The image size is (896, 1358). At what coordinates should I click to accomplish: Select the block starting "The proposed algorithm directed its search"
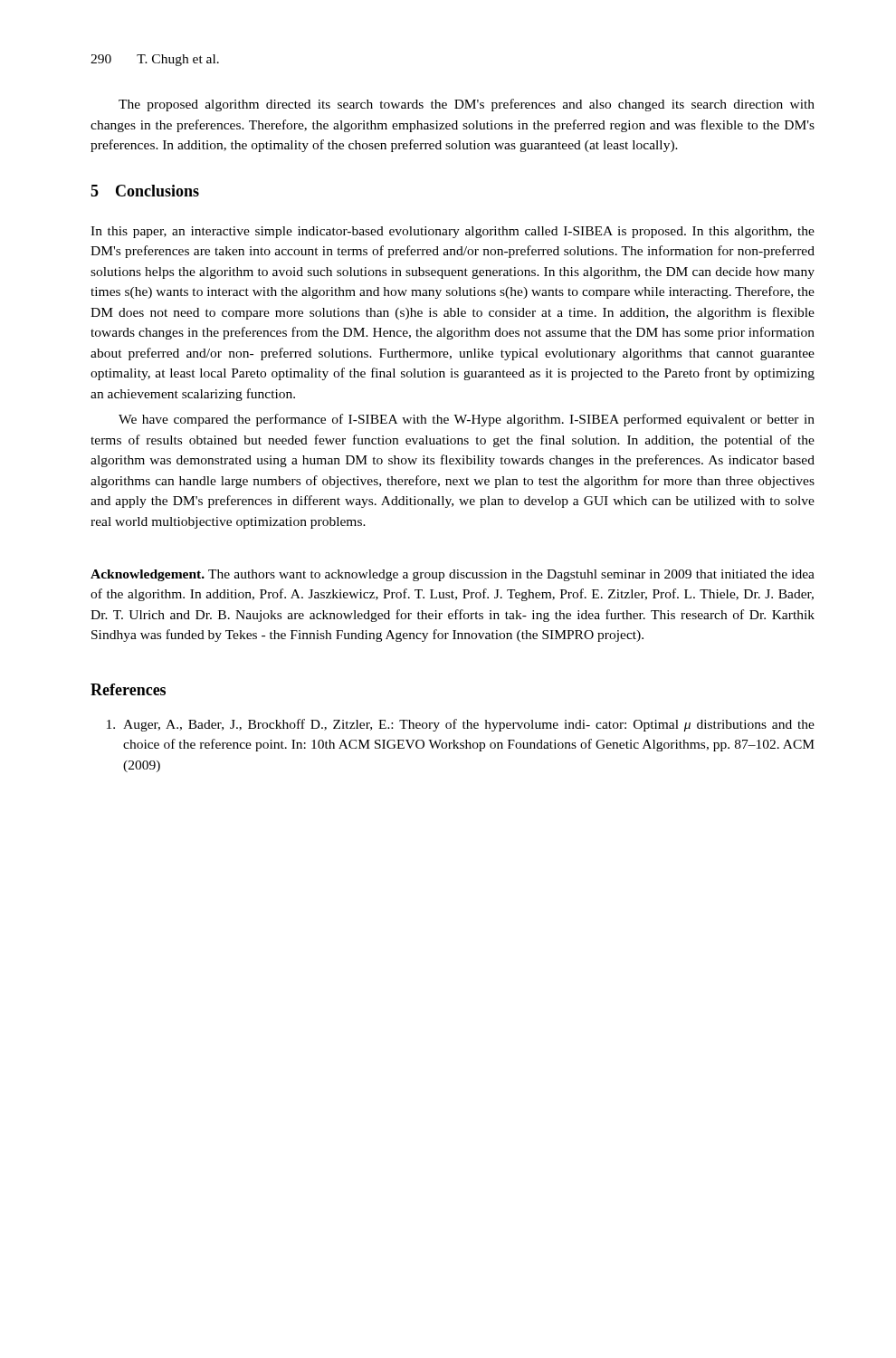pos(453,125)
